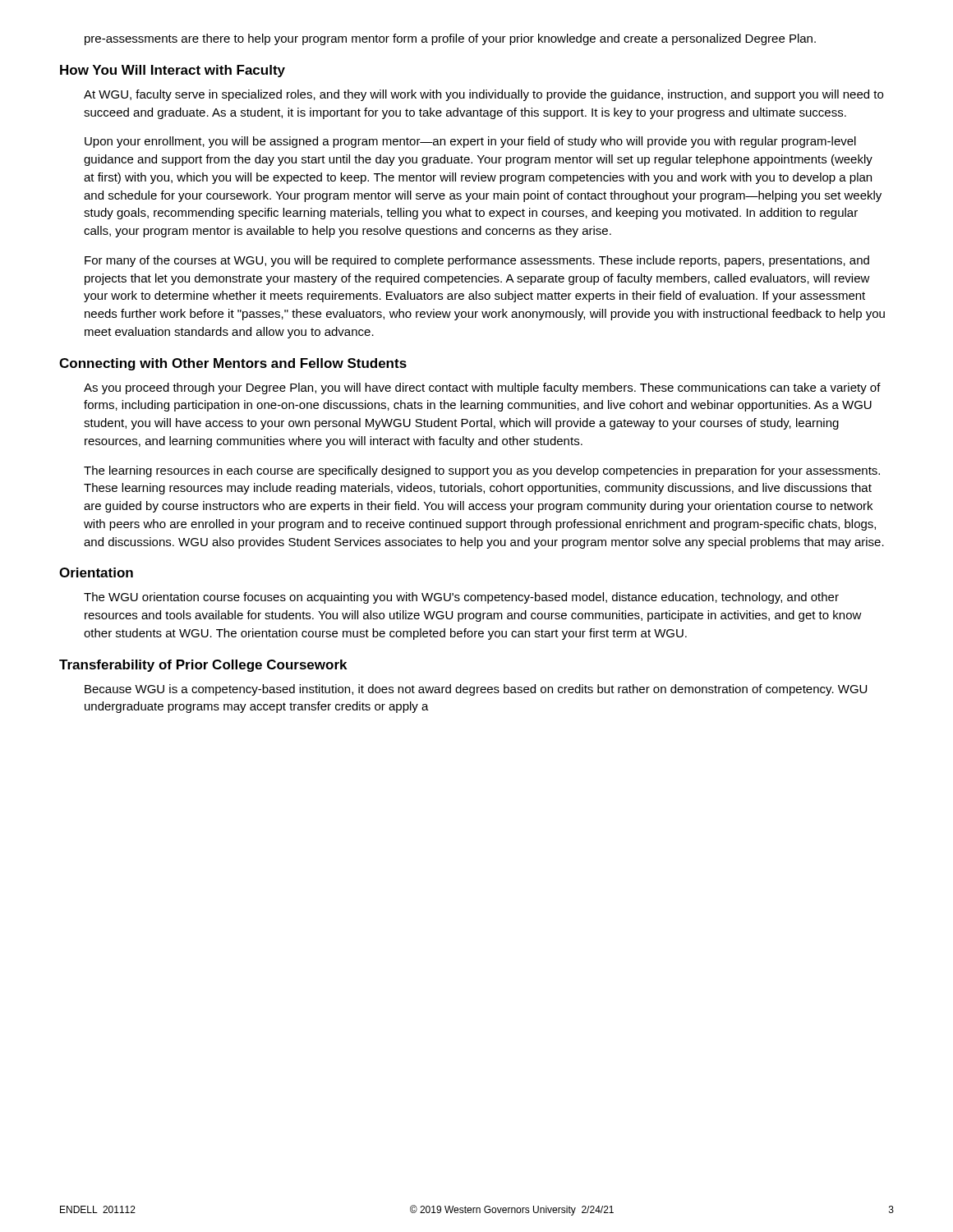Locate the section header that opens with "Transferability of Prior College"
The height and width of the screenshot is (1232, 953).
(x=203, y=666)
